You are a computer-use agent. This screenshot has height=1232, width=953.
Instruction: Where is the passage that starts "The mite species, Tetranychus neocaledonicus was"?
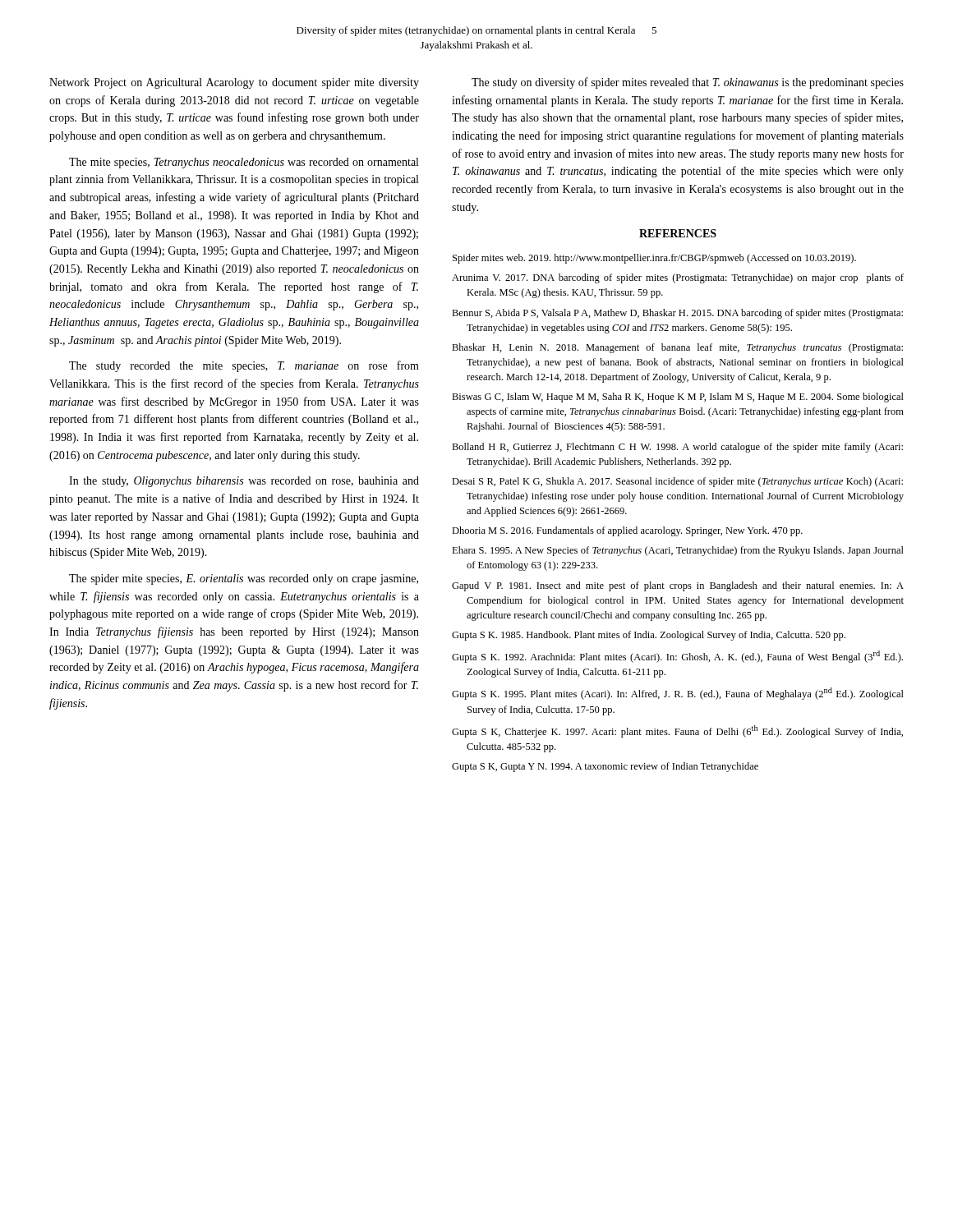(234, 251)
